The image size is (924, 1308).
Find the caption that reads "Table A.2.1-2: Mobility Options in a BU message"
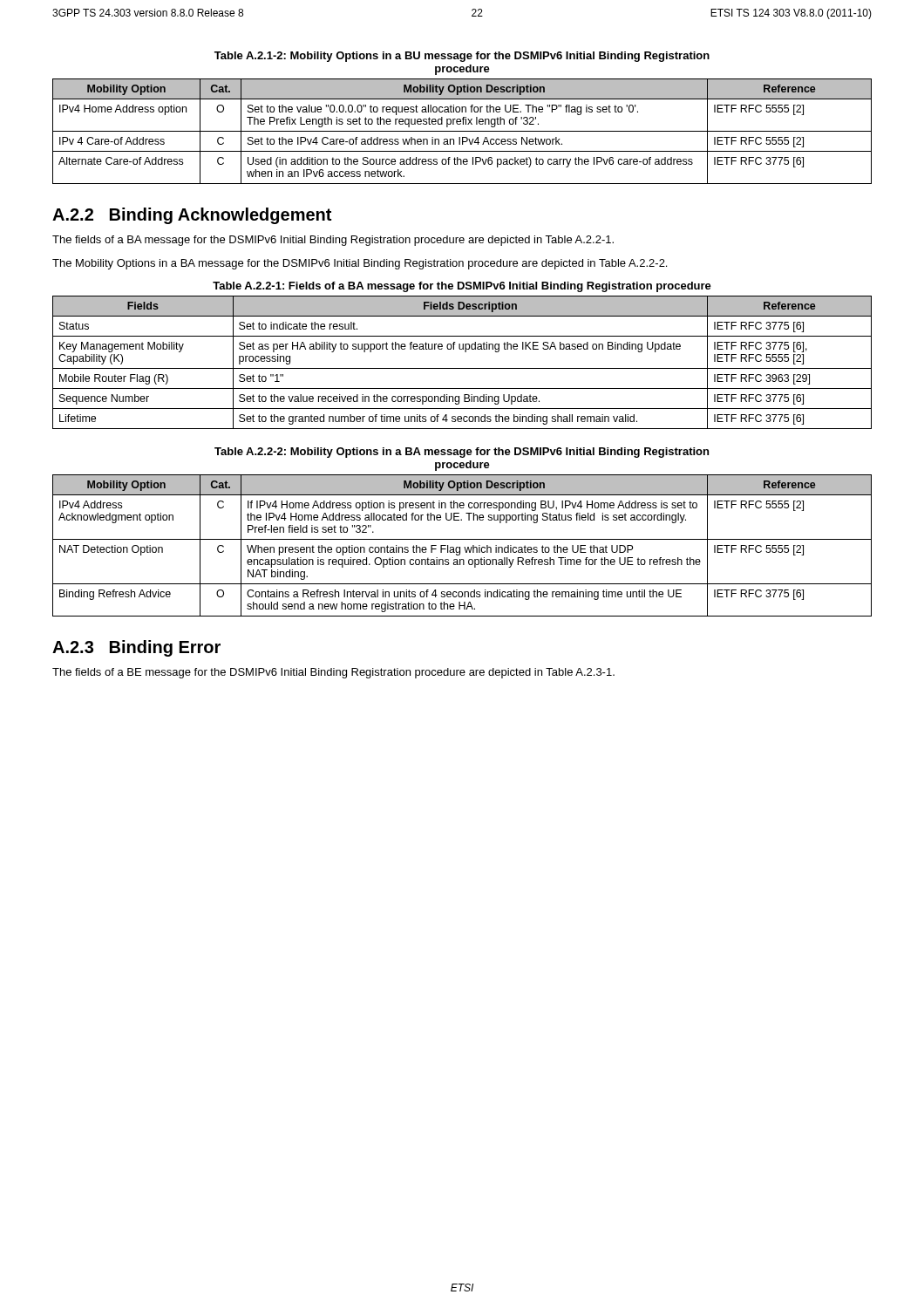click(x=462, y=62)
